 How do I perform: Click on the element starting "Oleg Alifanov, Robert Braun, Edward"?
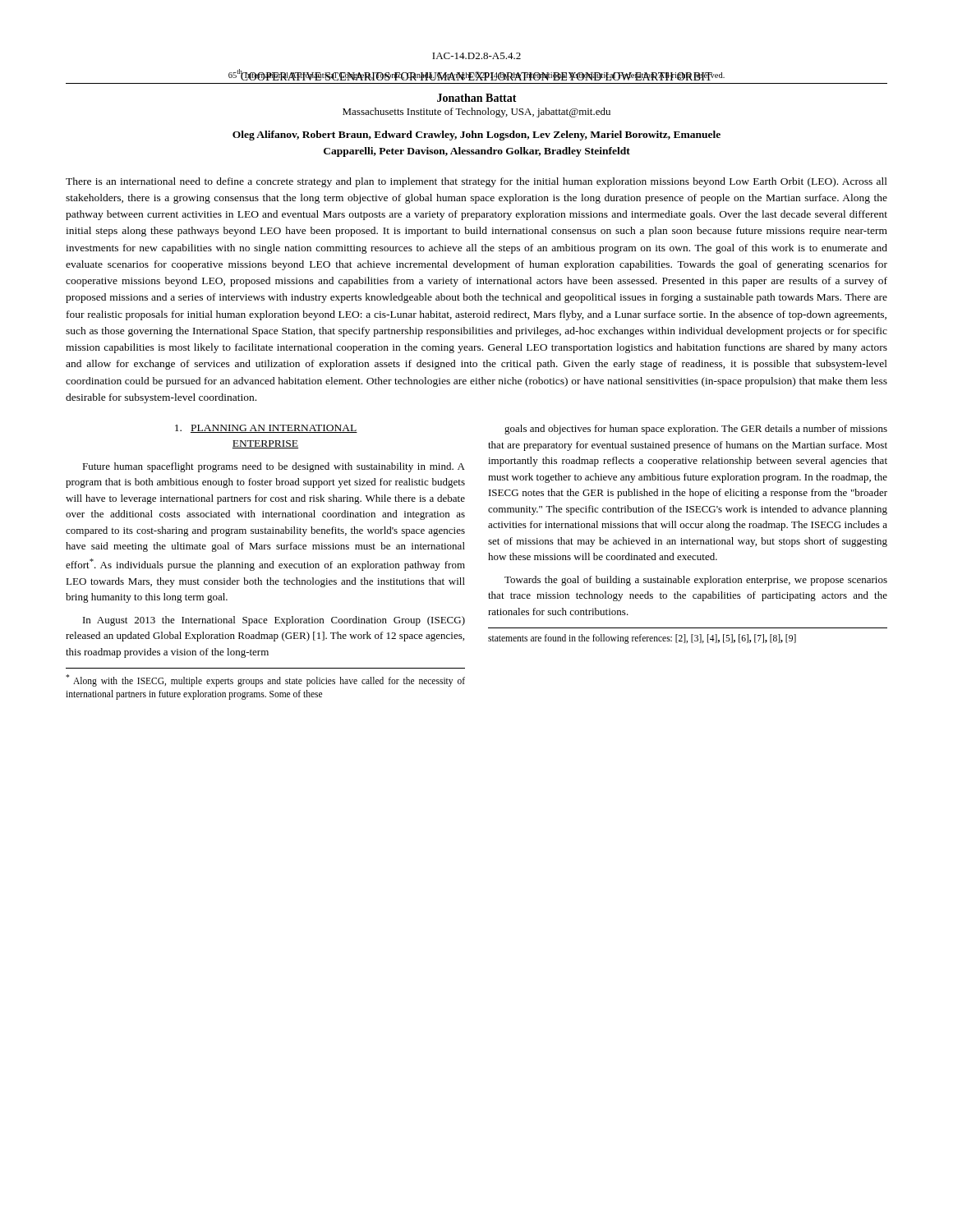tap(476, 143)
